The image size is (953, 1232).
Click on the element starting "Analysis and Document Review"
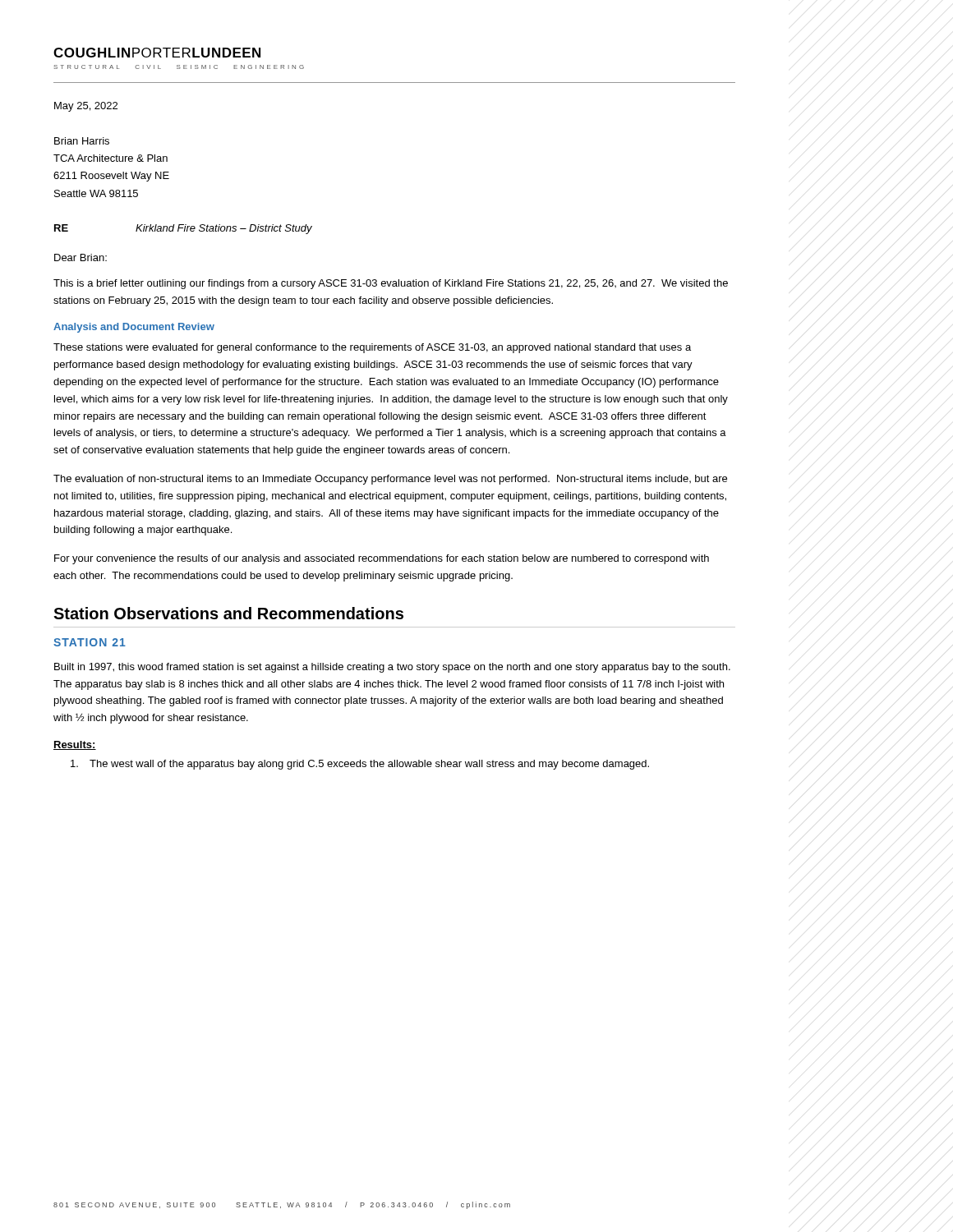[134, 327]
